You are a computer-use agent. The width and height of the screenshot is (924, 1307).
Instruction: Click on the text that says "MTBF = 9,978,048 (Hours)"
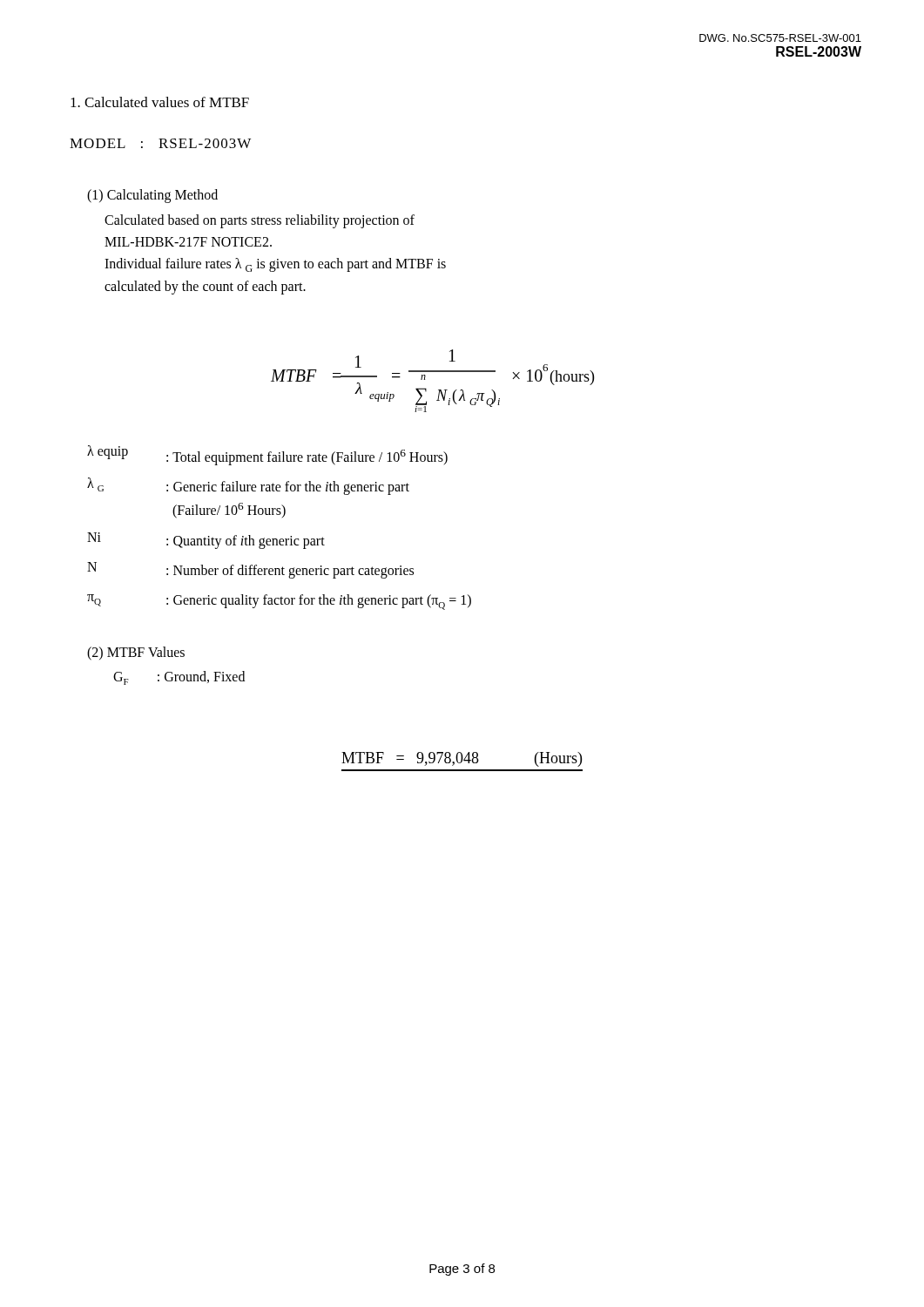pyautogui.click(x=462, y=760)
